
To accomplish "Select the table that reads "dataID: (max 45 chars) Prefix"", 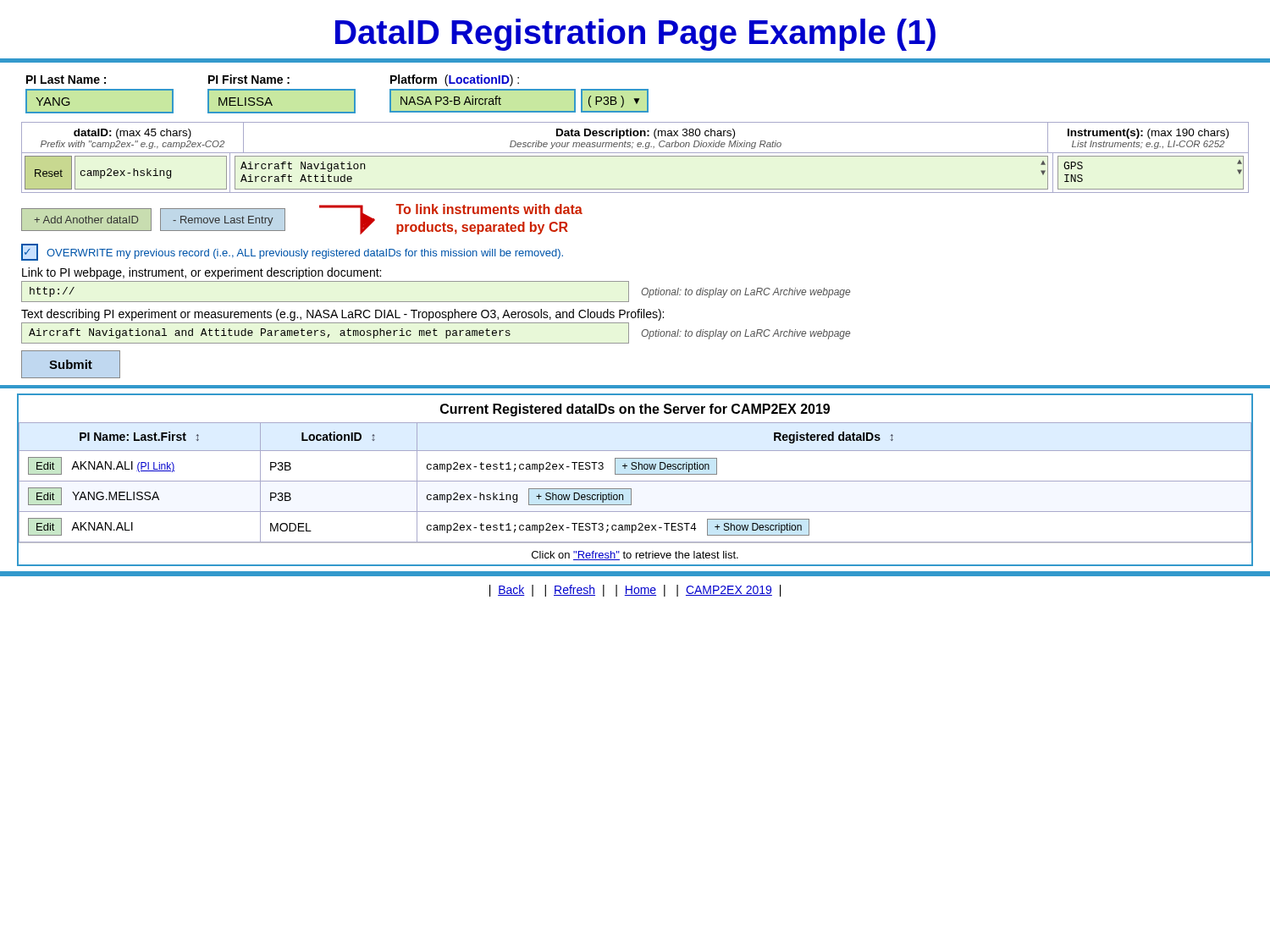I will pos(635,157).
